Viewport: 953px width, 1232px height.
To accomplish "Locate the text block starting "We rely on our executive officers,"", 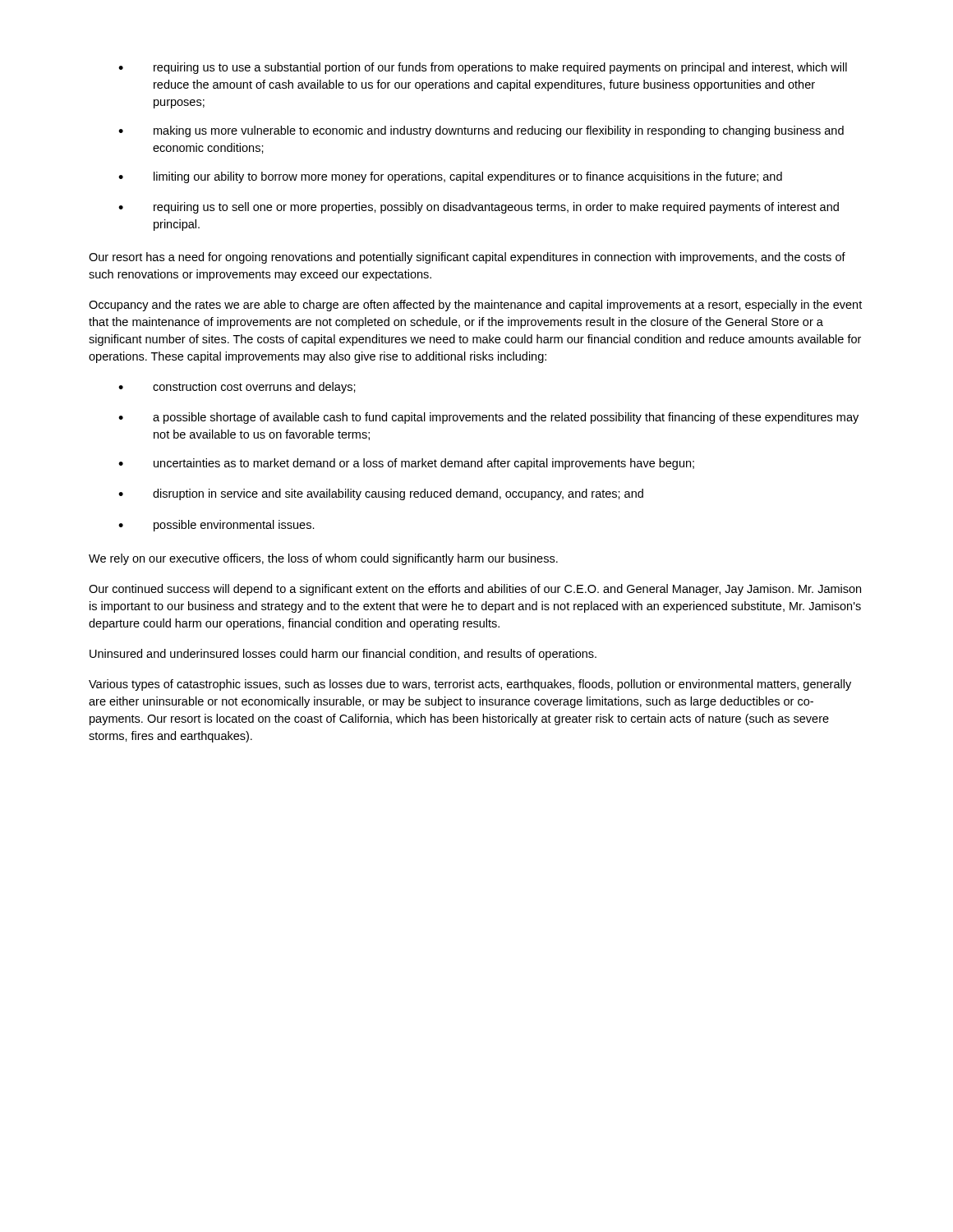I will (x=324, y=559).
